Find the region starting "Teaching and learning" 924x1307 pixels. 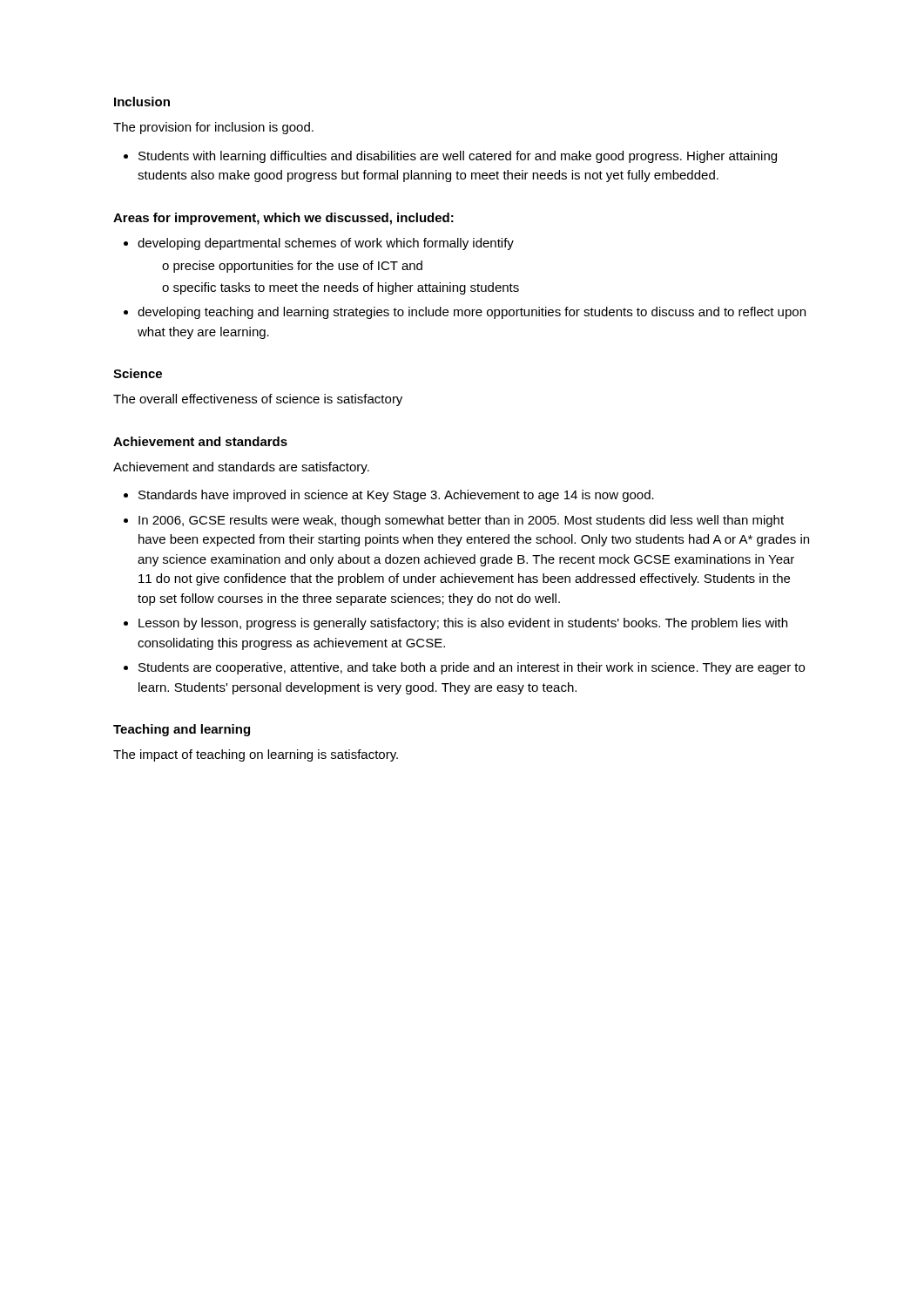pos(182,729)
